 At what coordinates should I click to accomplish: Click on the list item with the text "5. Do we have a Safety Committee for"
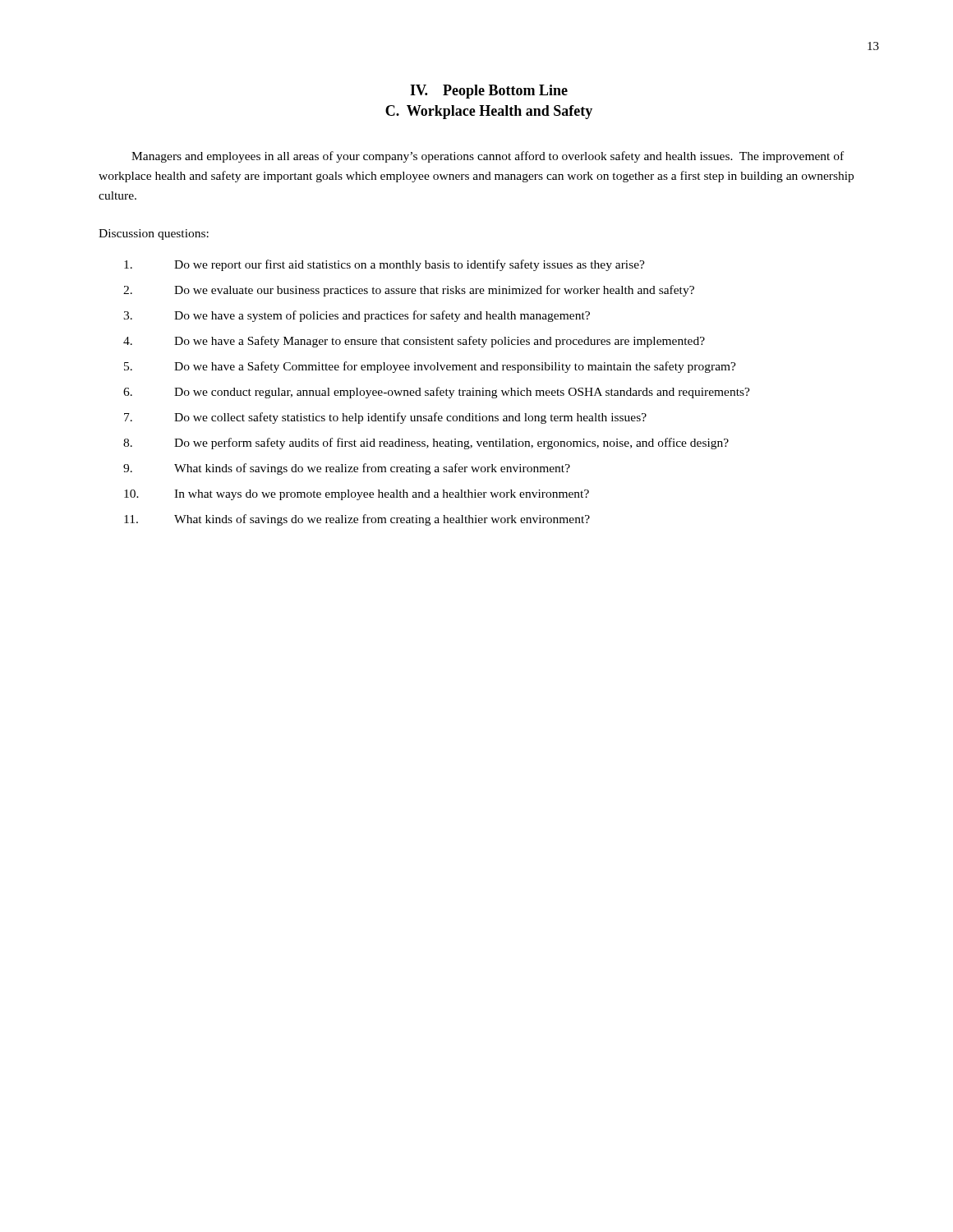click(x=489, y=366)
